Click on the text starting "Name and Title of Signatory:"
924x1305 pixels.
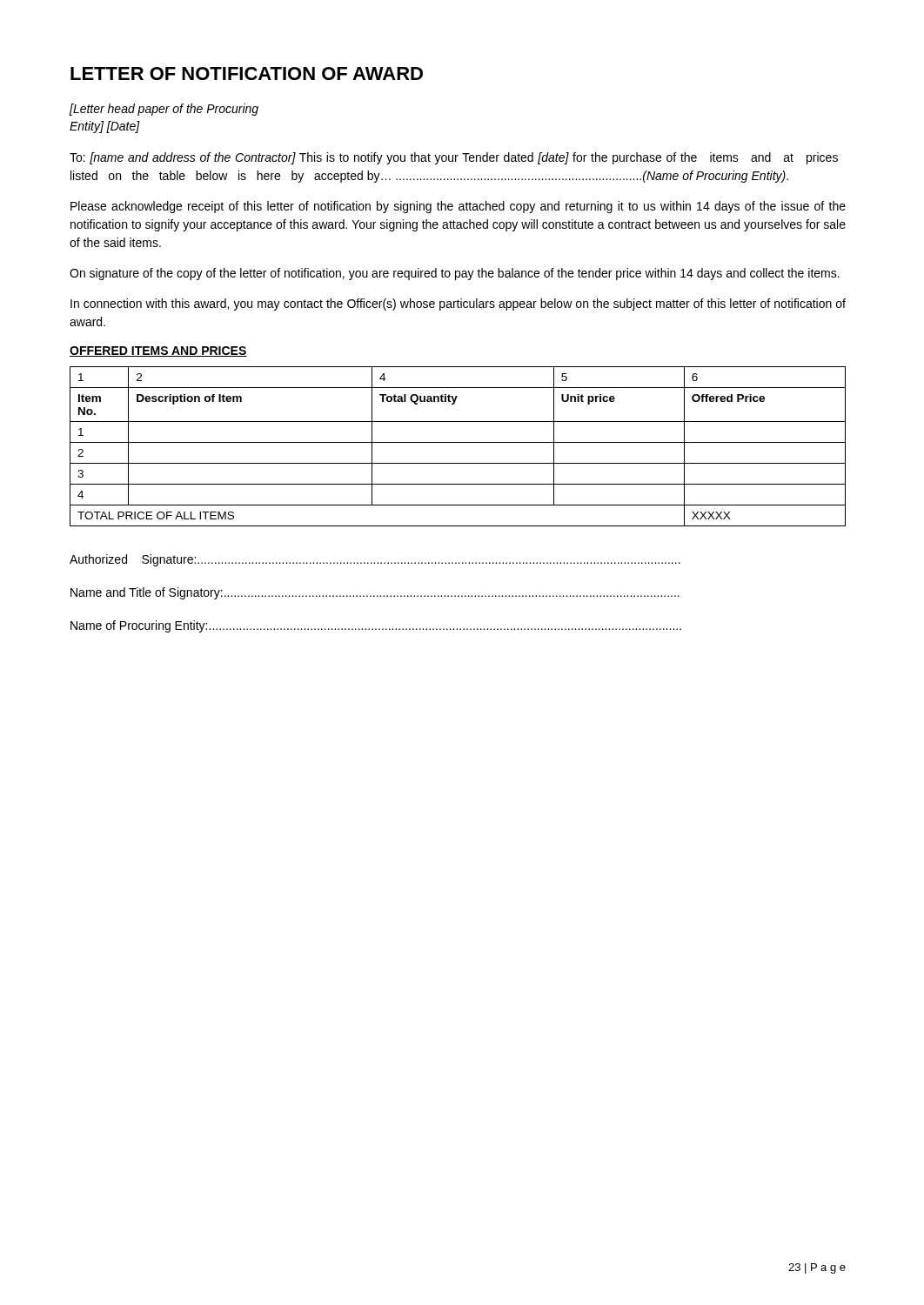(x=375, y=593)
